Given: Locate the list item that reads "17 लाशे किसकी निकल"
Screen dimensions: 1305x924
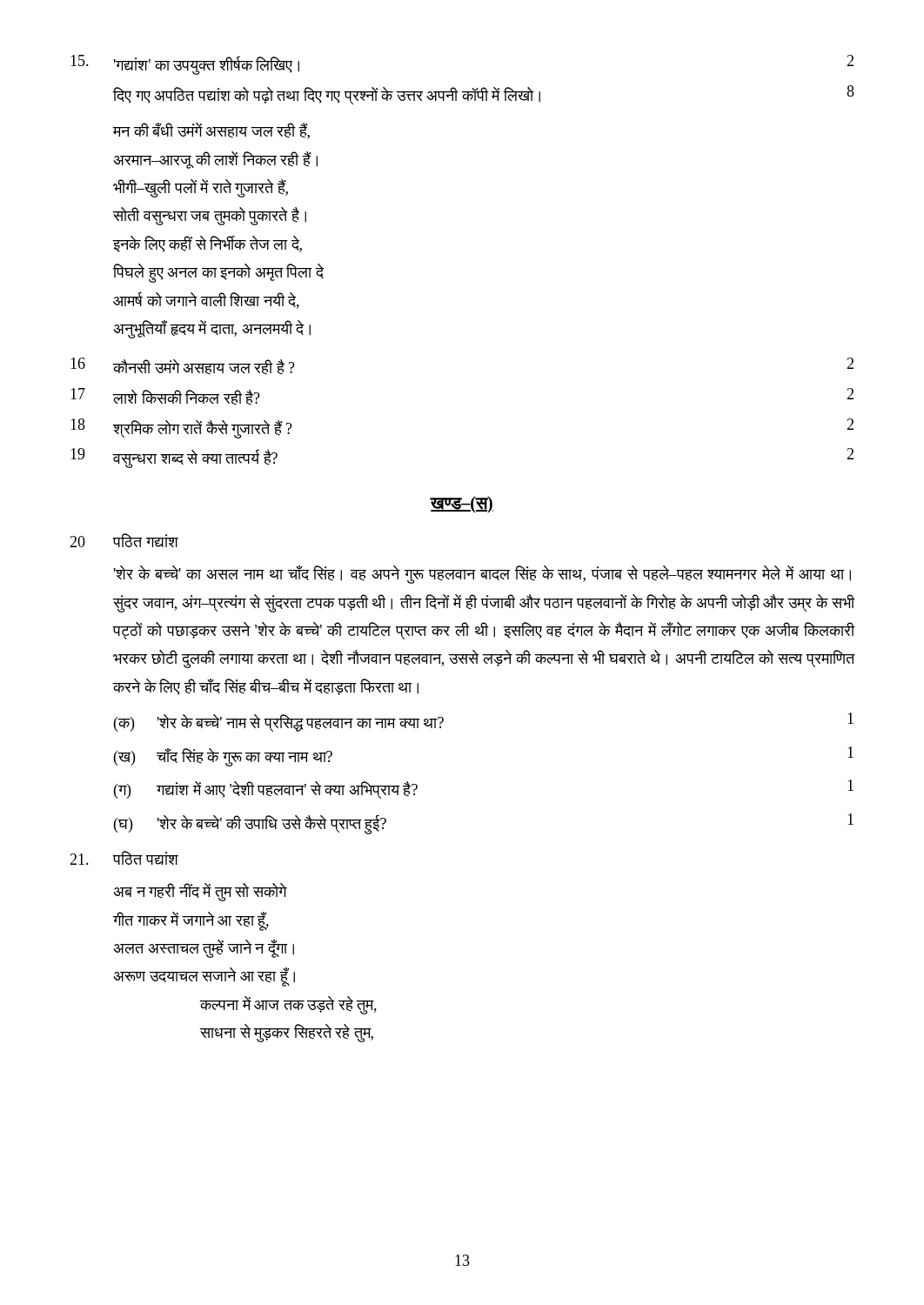Looking at the screenshot, I should click(x=202, y=395).
